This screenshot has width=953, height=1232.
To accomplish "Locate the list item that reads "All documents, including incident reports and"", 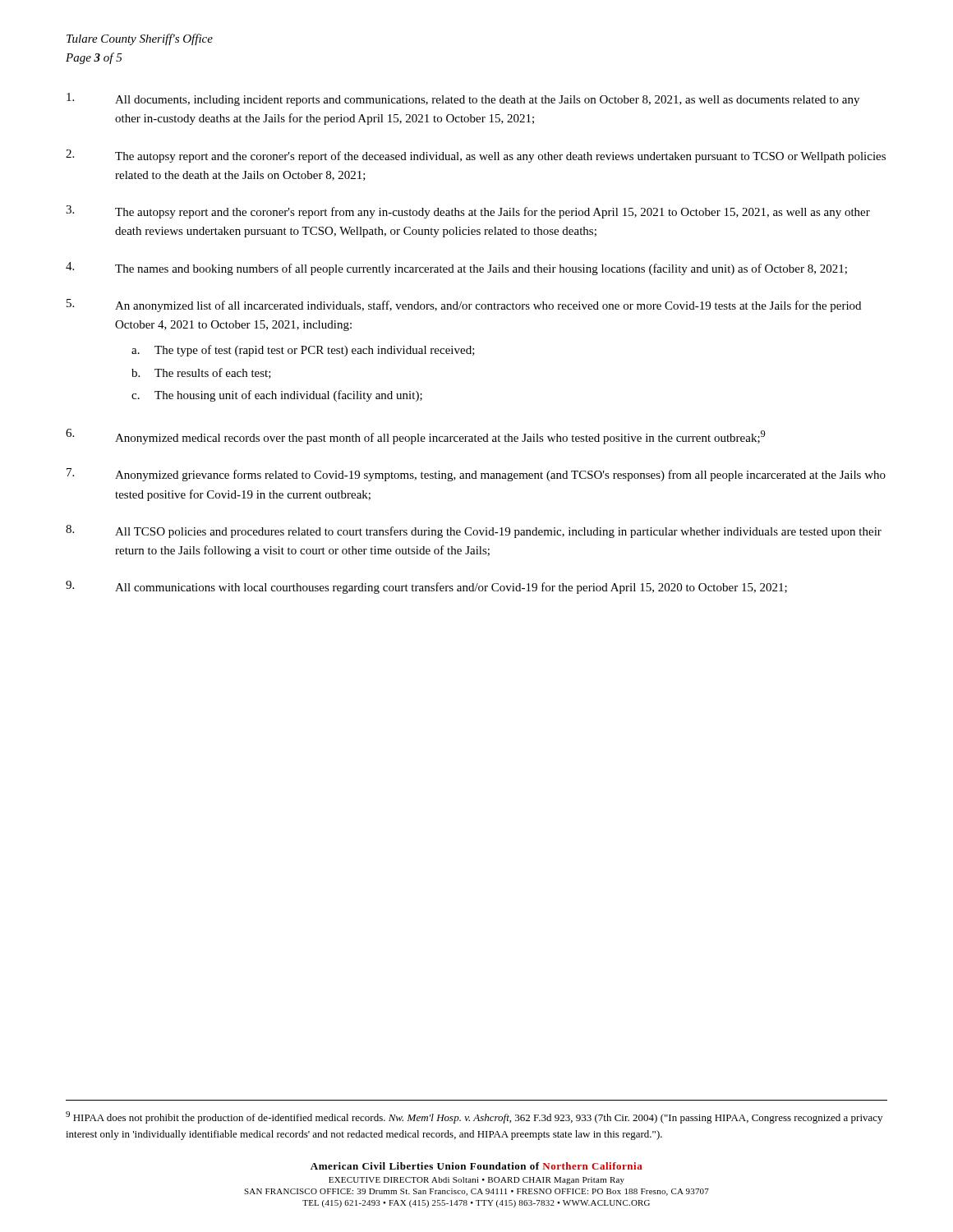I will tap(476, 109).
